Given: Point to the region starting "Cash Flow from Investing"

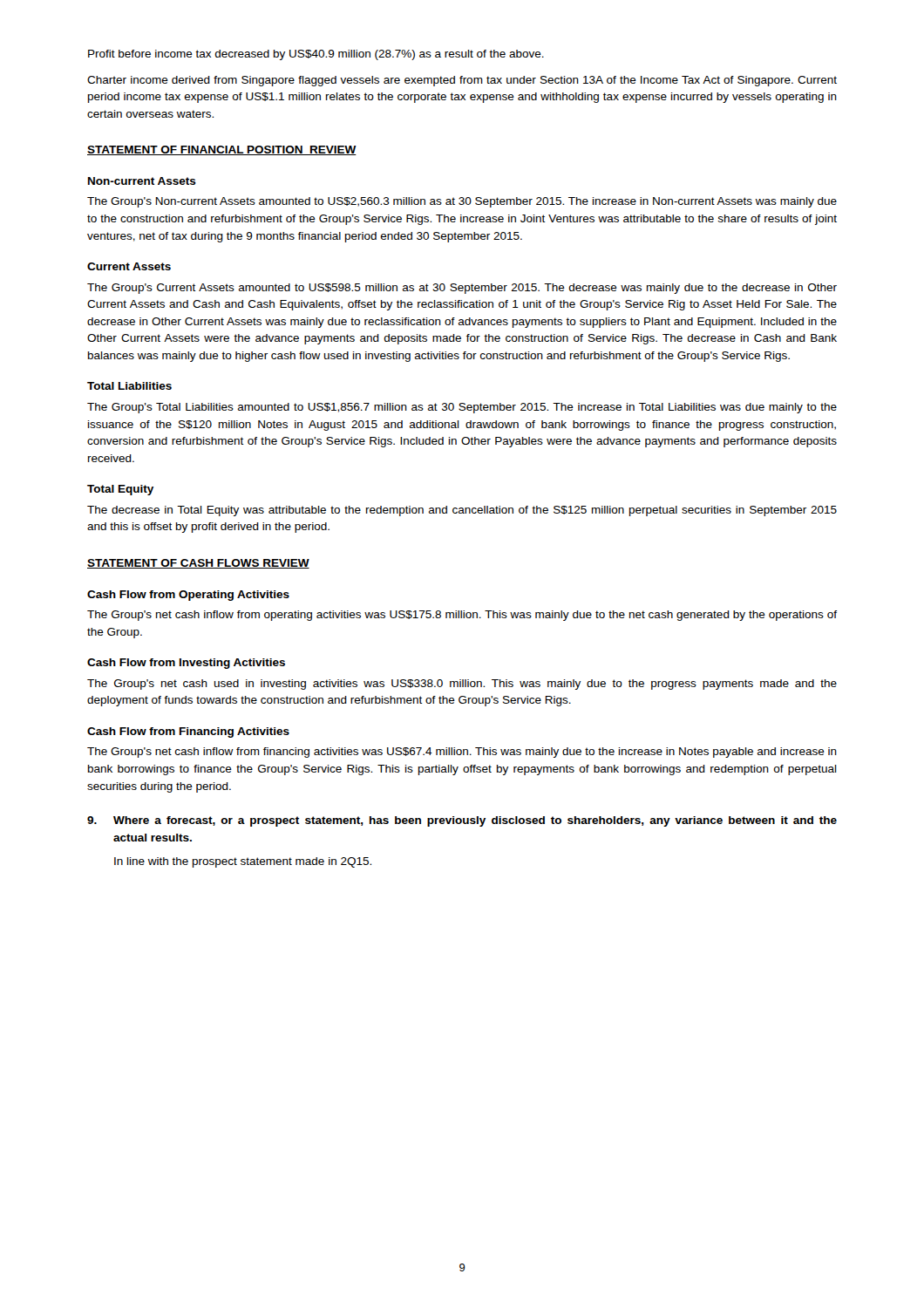Looking at the screenshot, I should coord(186,663).
